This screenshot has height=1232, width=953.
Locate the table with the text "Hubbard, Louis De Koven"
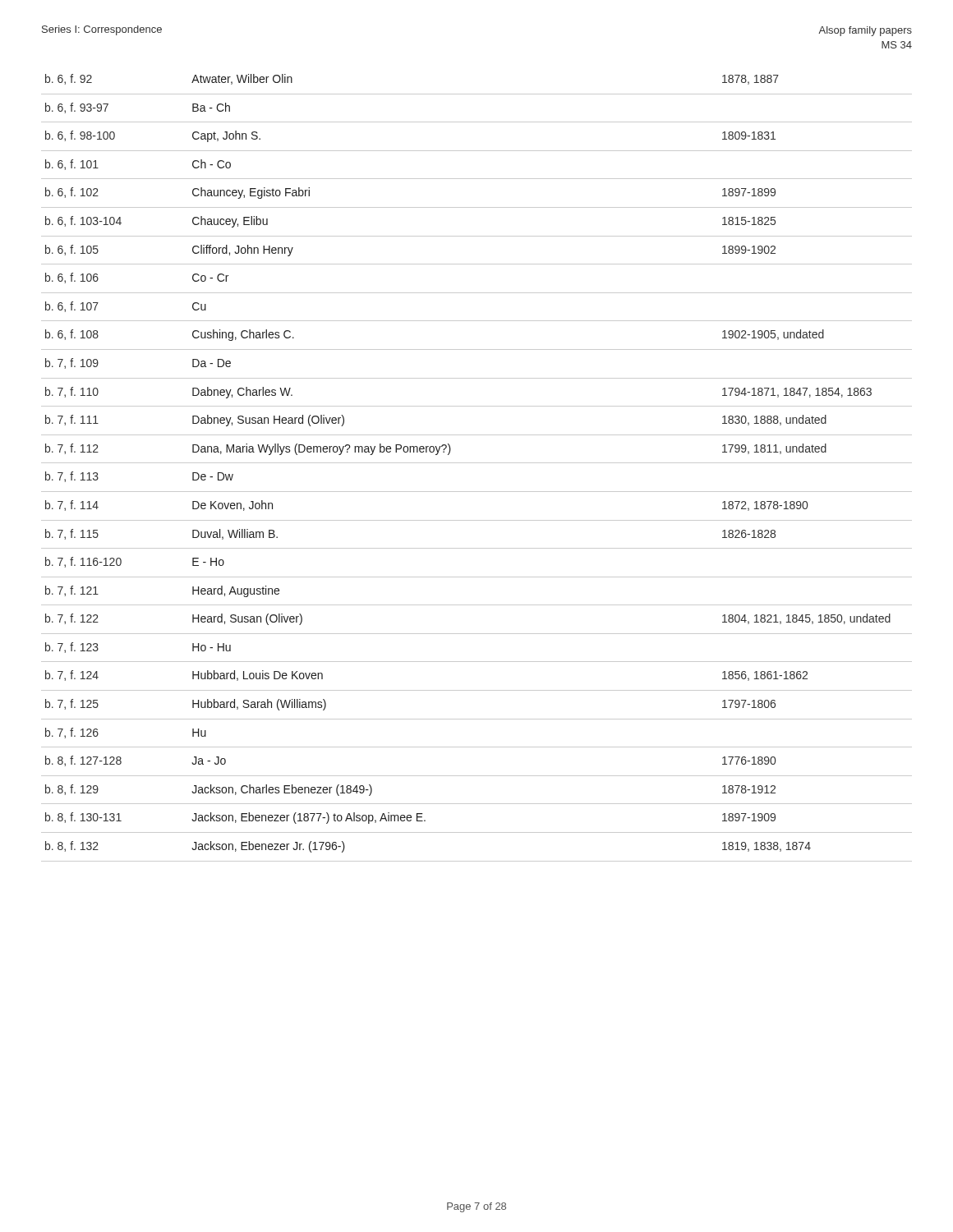coord(476,624)
